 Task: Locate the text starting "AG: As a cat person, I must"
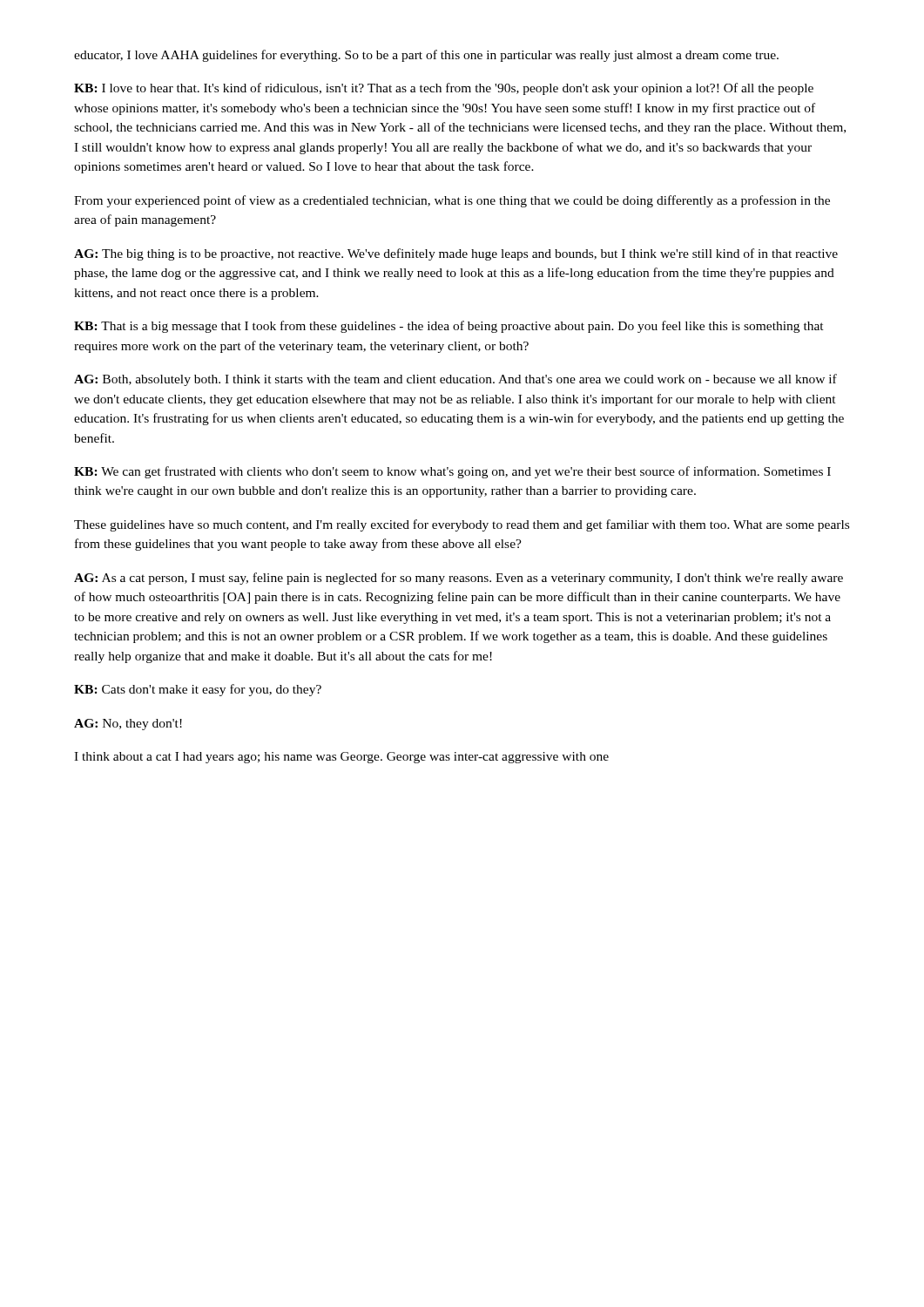pyautogui.click(x=459, y=616)
